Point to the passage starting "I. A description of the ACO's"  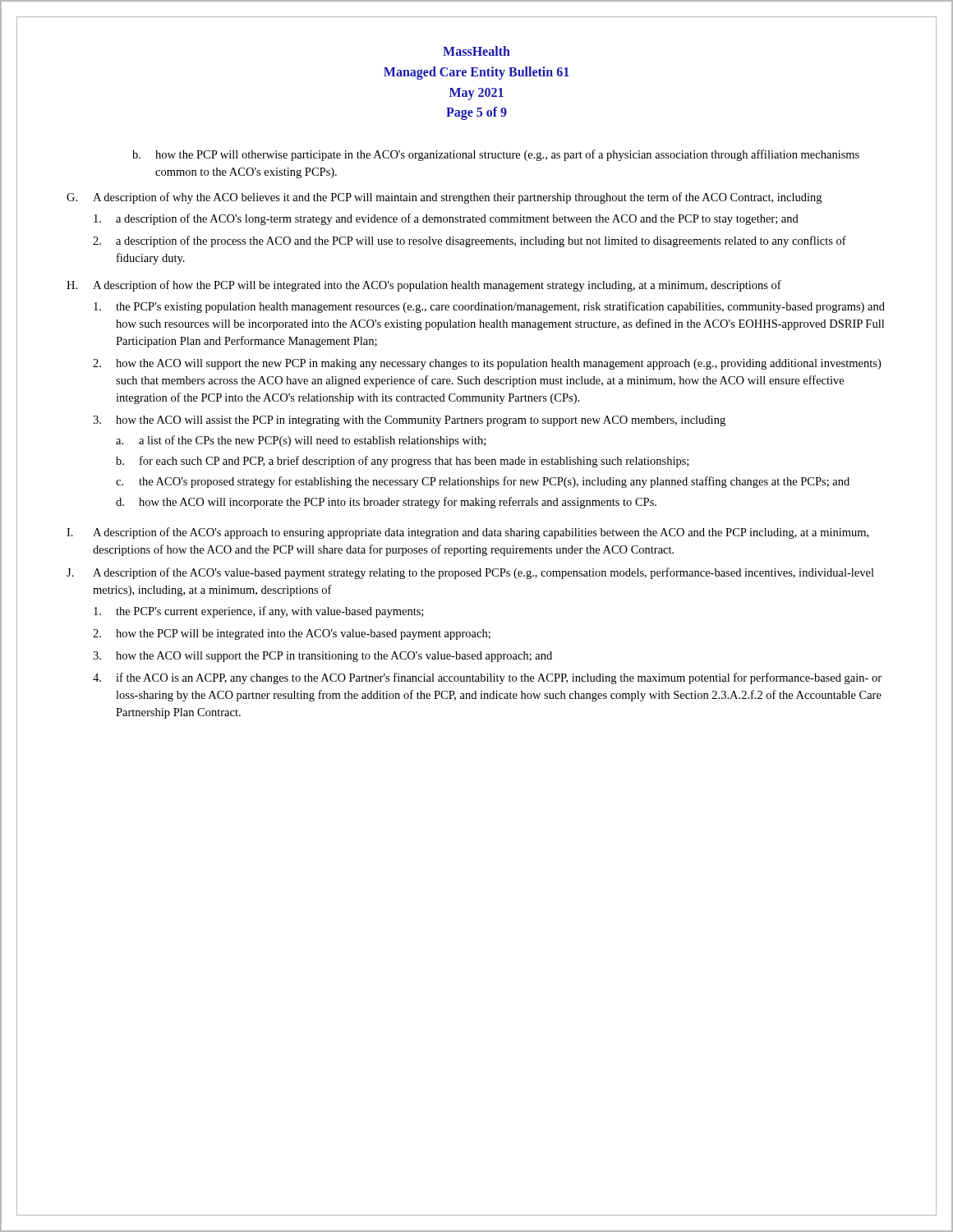476,542
